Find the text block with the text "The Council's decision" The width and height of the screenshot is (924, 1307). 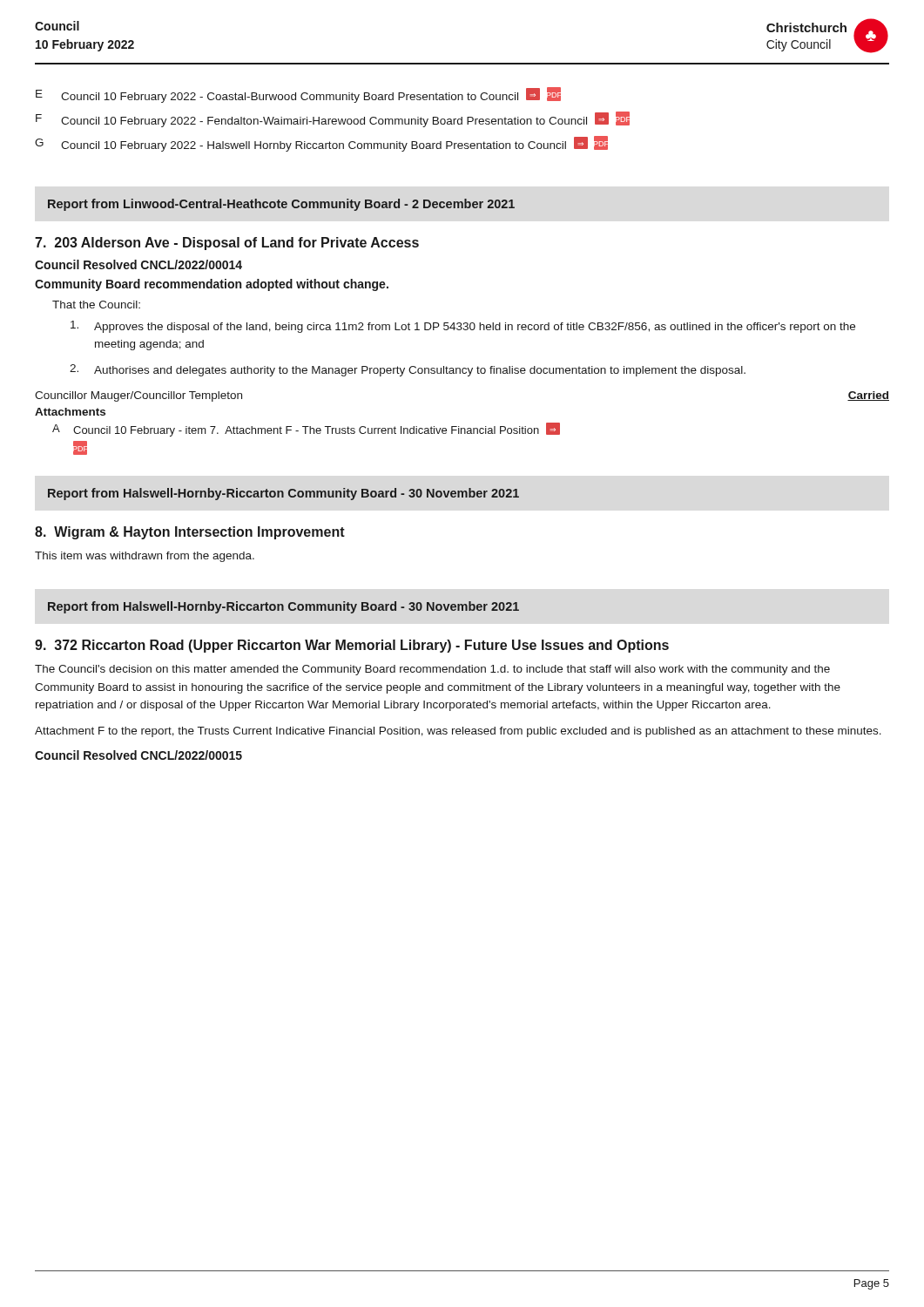coord(438,687)
